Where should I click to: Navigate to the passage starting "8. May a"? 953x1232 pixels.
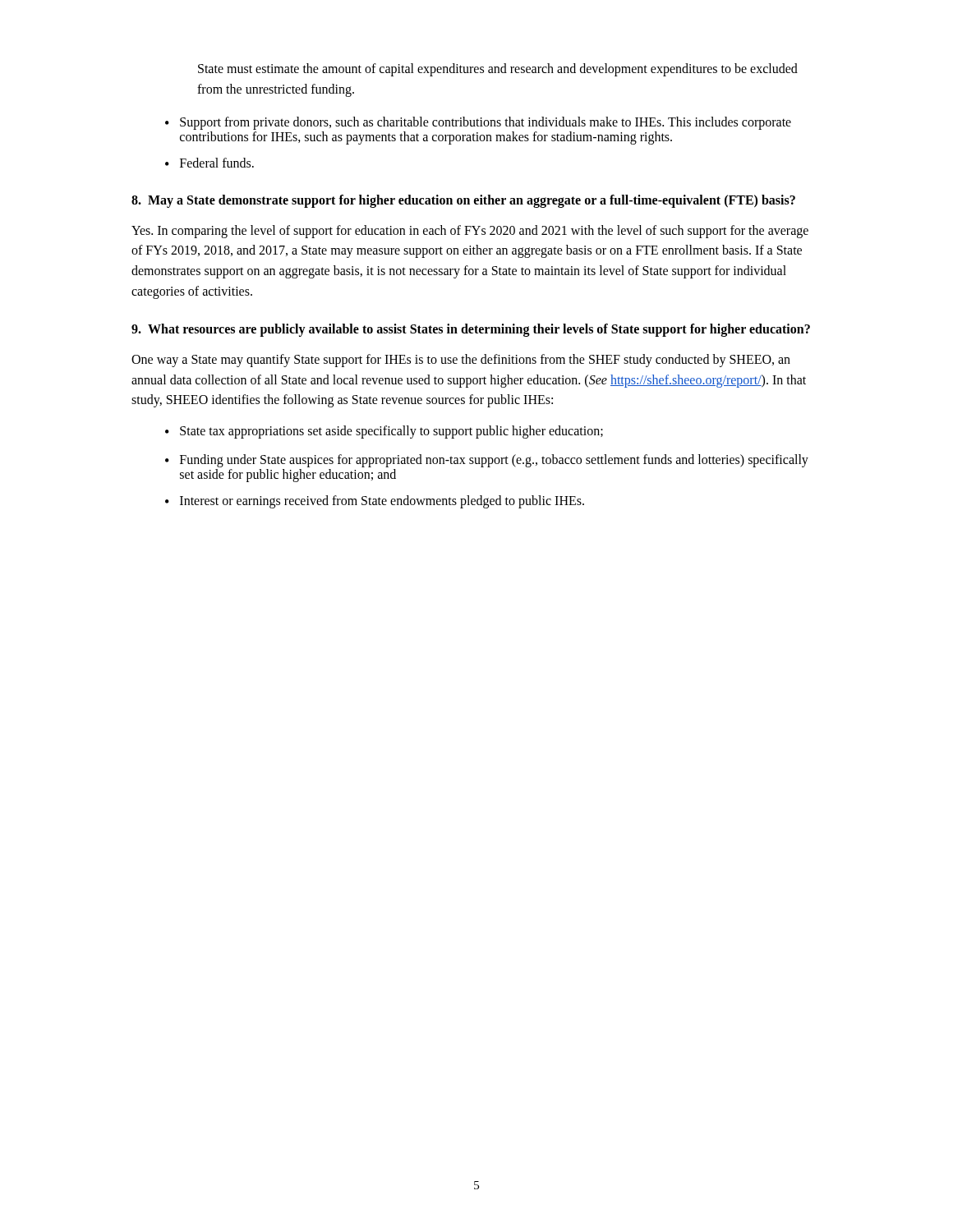[464, 200]
